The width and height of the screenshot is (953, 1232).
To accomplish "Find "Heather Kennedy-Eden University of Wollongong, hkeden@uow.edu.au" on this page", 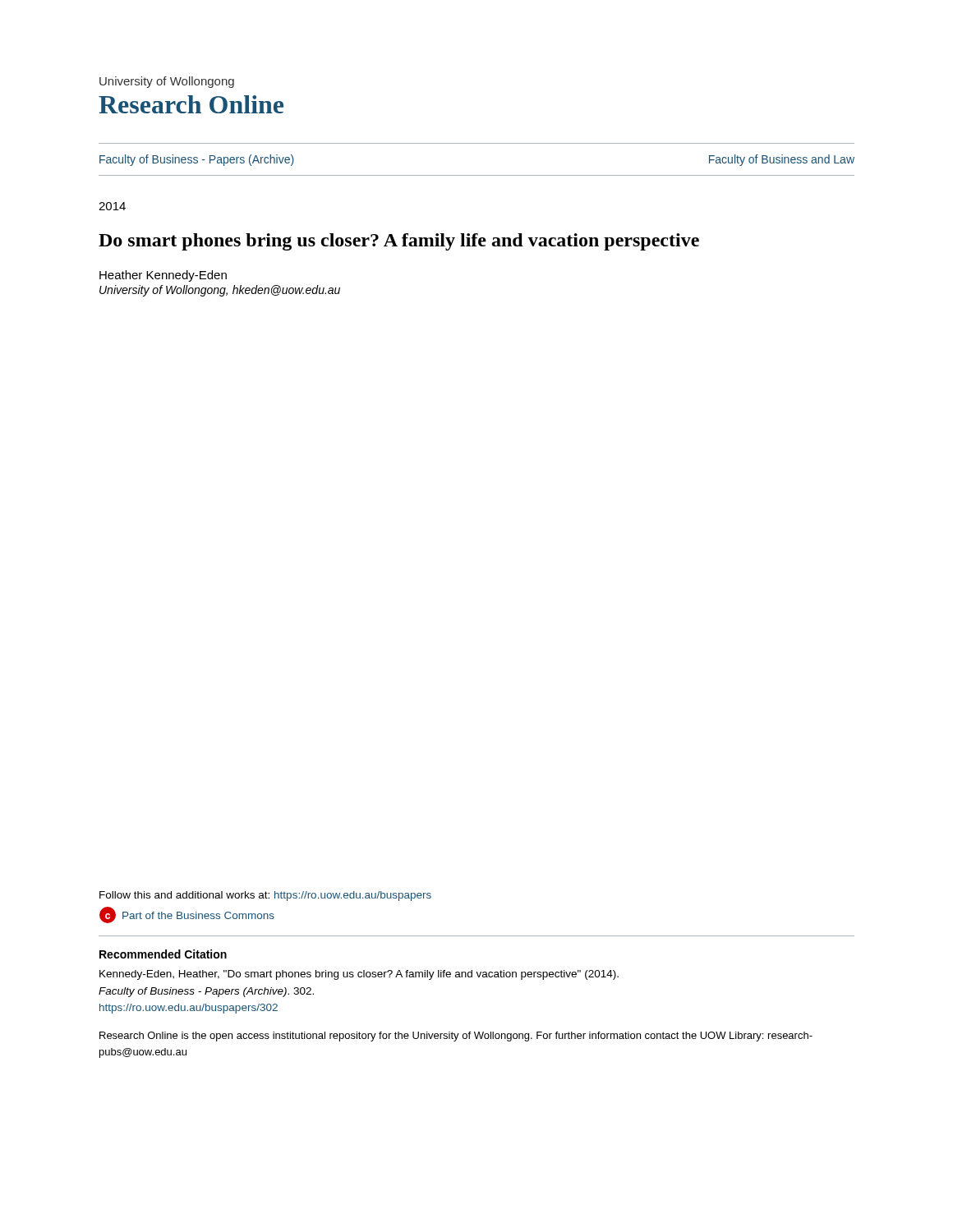I will click(163, 276).
